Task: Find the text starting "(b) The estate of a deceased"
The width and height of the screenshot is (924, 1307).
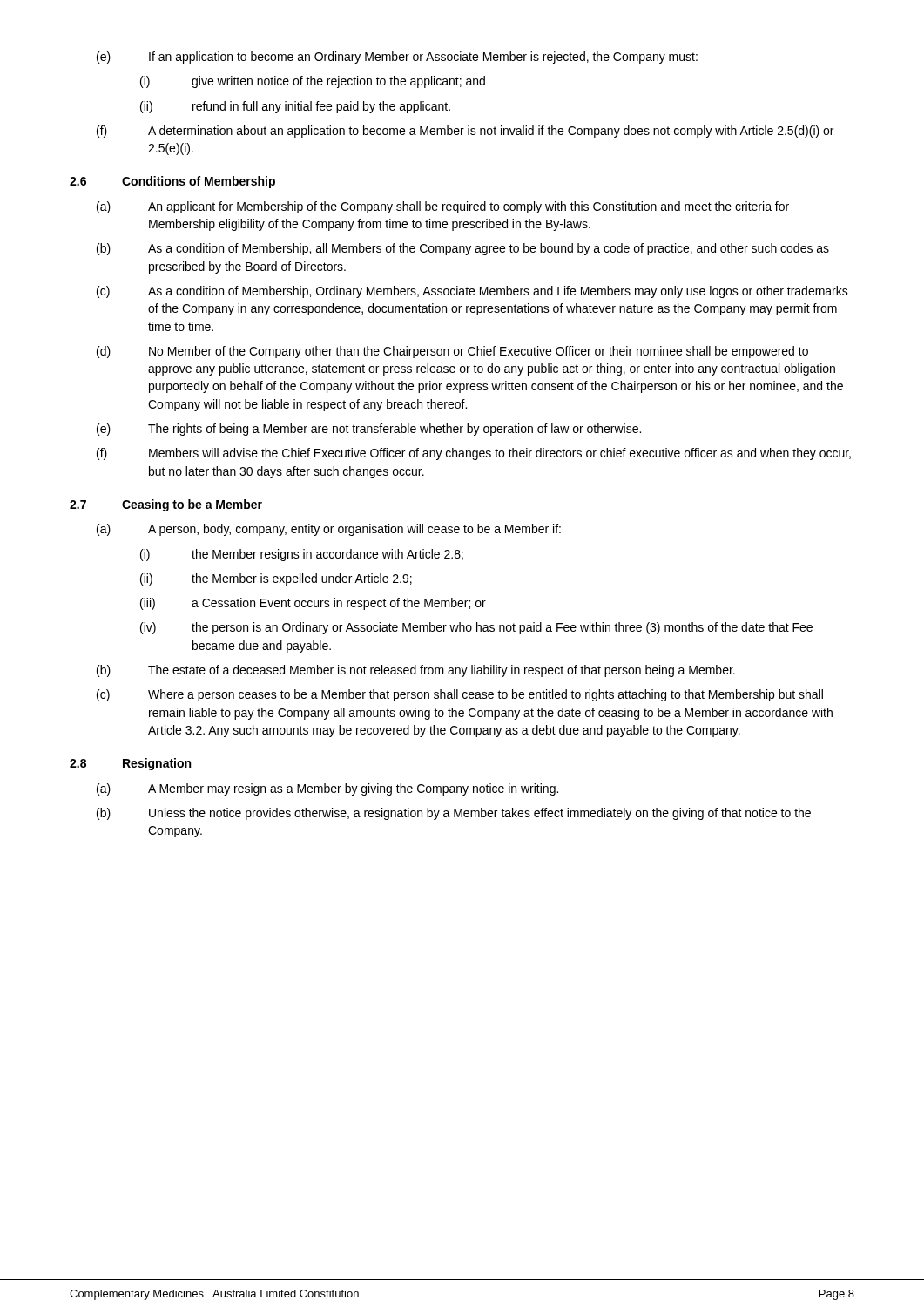Action: coord(462,670)
